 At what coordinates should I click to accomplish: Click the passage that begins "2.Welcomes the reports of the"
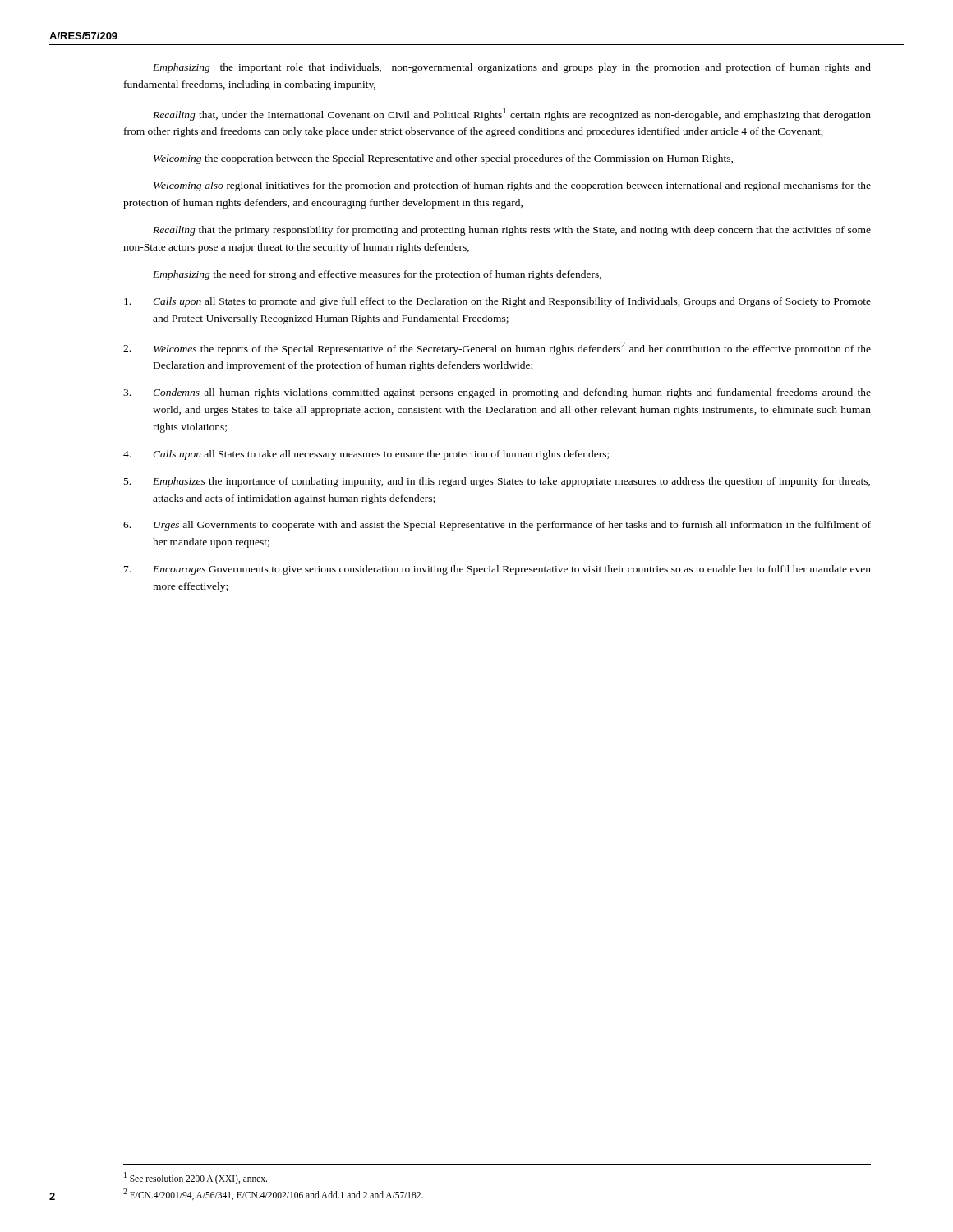click(x=497, y=355)
